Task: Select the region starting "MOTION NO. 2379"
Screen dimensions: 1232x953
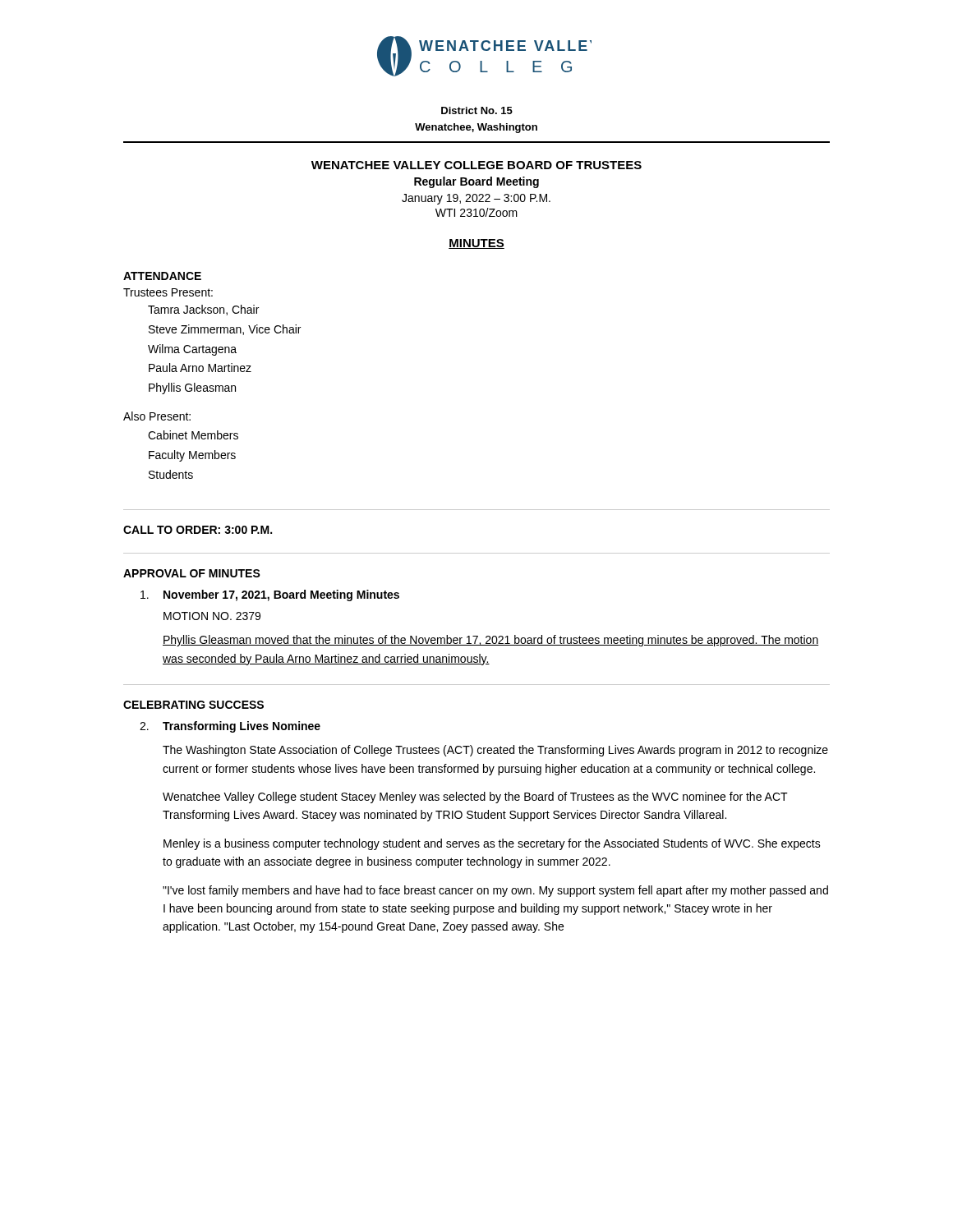Action: coord(212,616)
